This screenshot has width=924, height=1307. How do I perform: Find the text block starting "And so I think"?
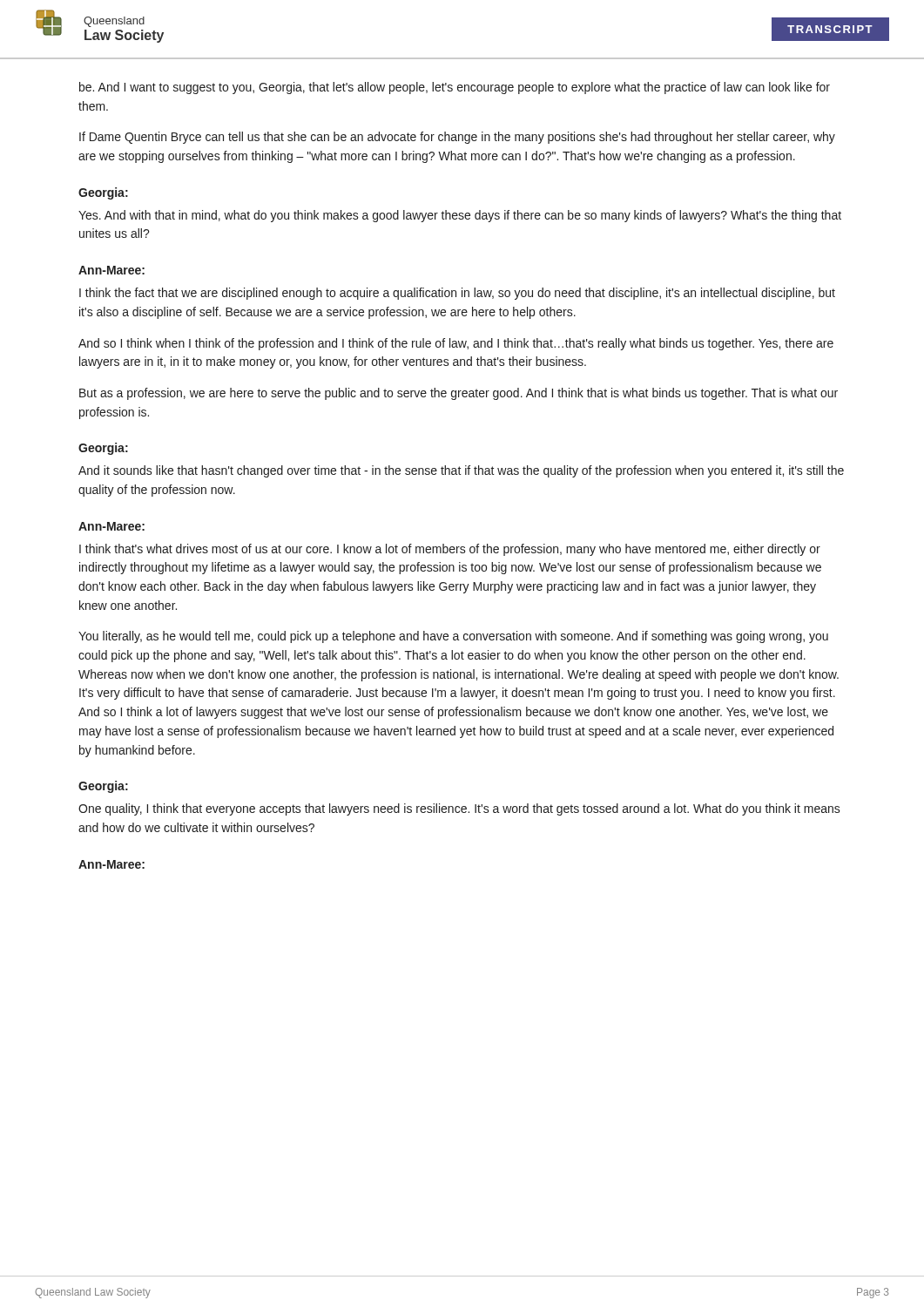click(456, 352)
